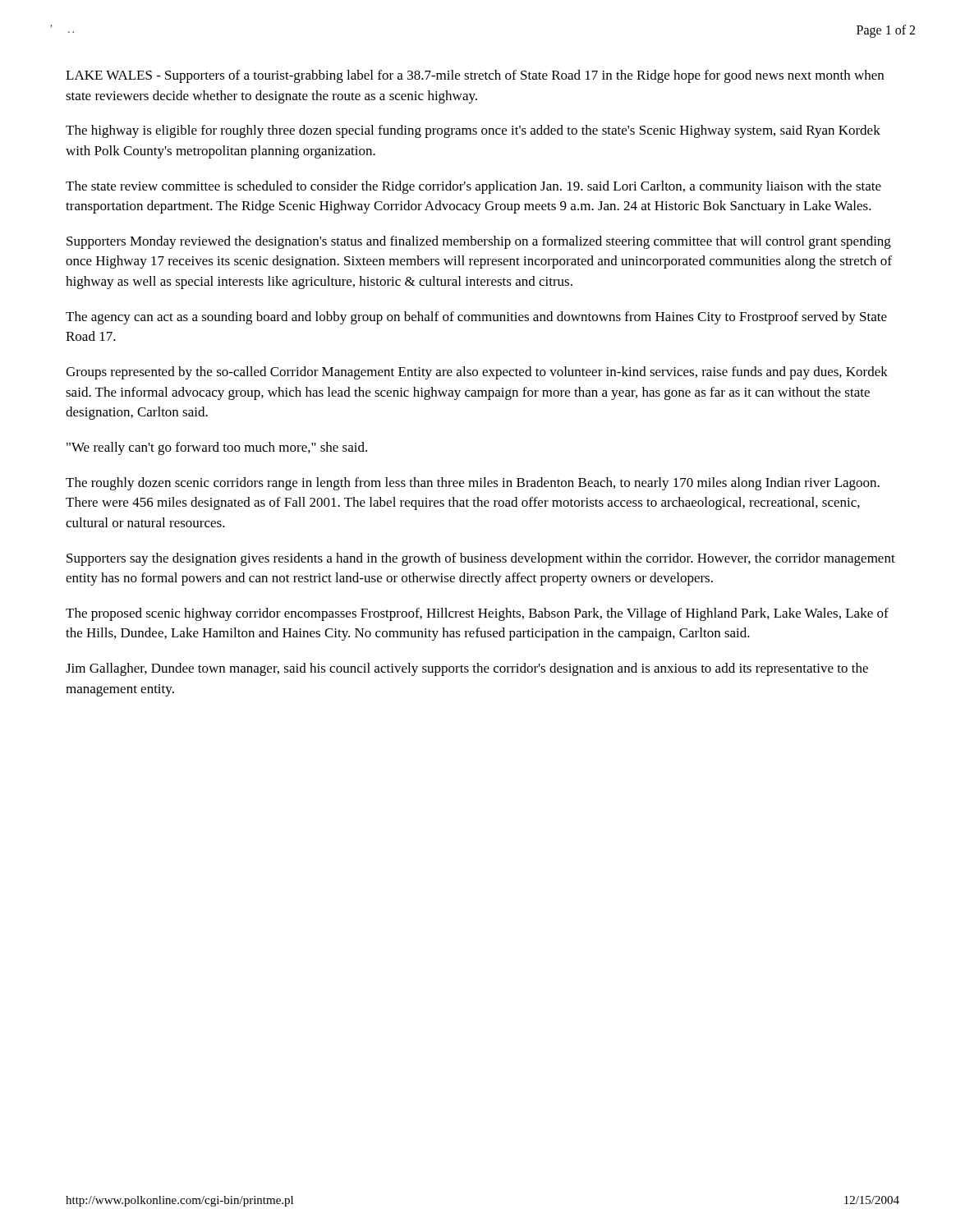Select the text block that says "The roughly dozen scenic corridors range"
The width and height of the screenshot is (965, 1232).
point(473,502)
